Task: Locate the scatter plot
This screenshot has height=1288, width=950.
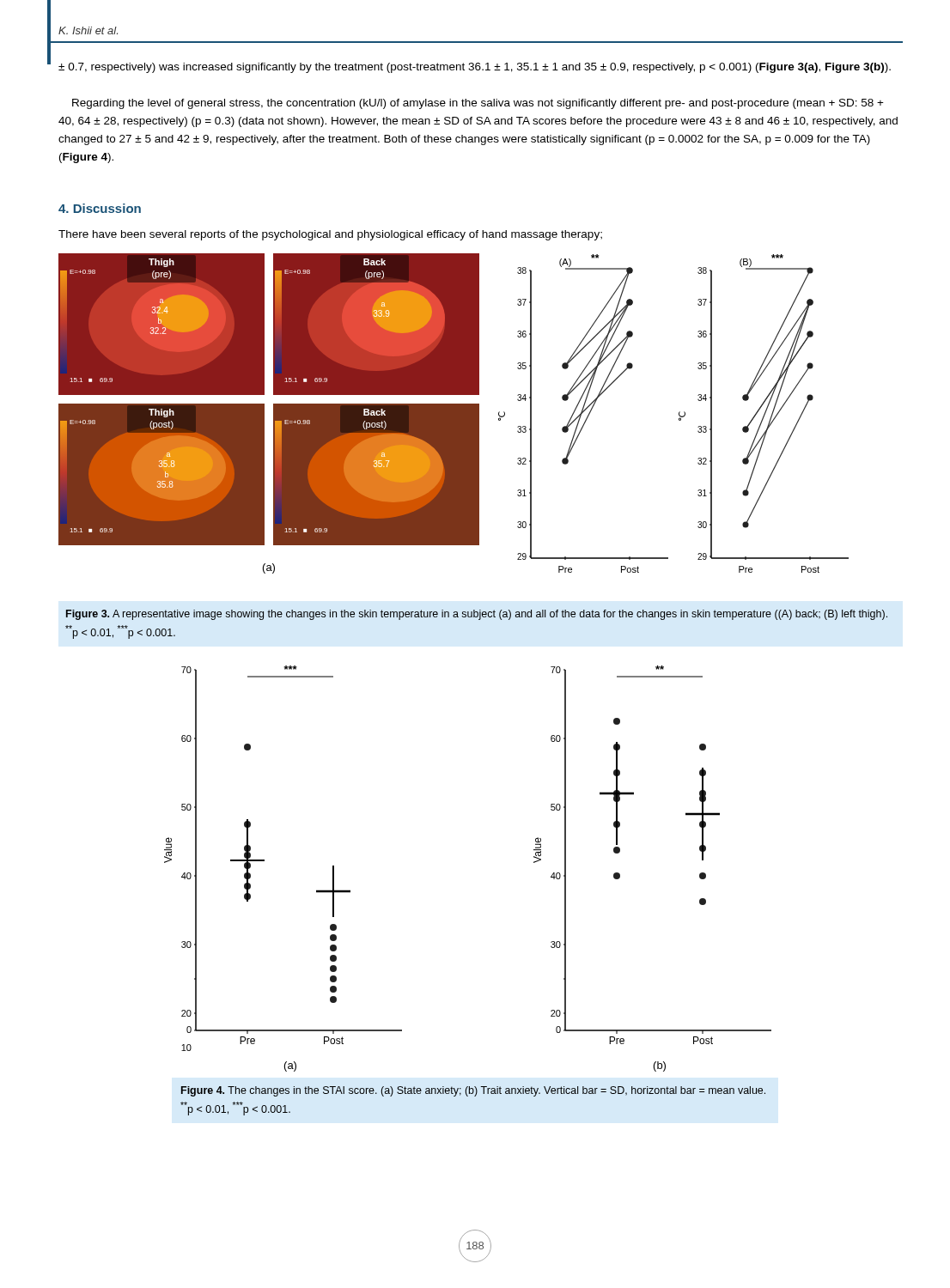Action: (481, 863)
